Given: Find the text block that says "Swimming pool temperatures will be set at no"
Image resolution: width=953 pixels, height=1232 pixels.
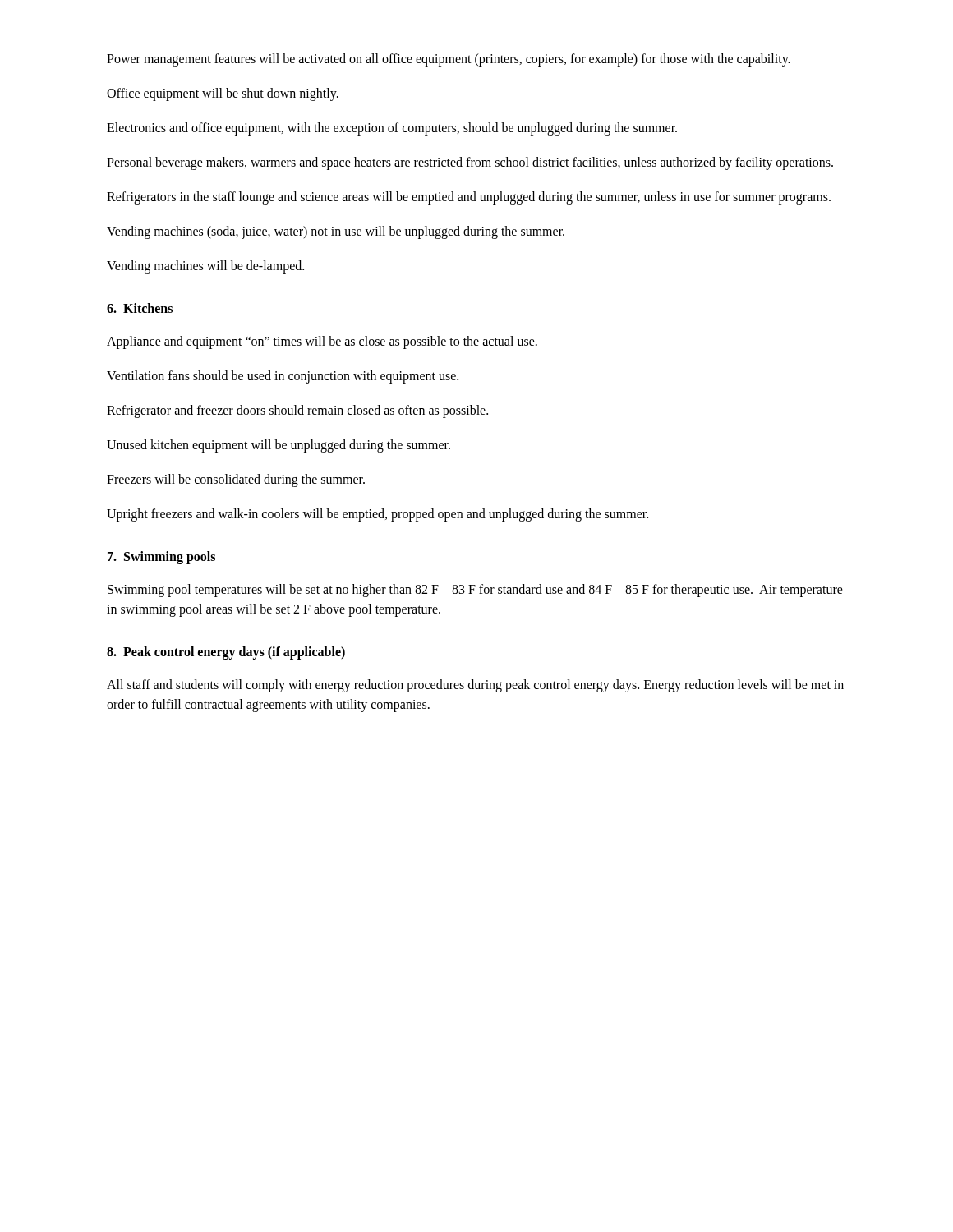Looking at the screenshot, I should click(475, 599).
